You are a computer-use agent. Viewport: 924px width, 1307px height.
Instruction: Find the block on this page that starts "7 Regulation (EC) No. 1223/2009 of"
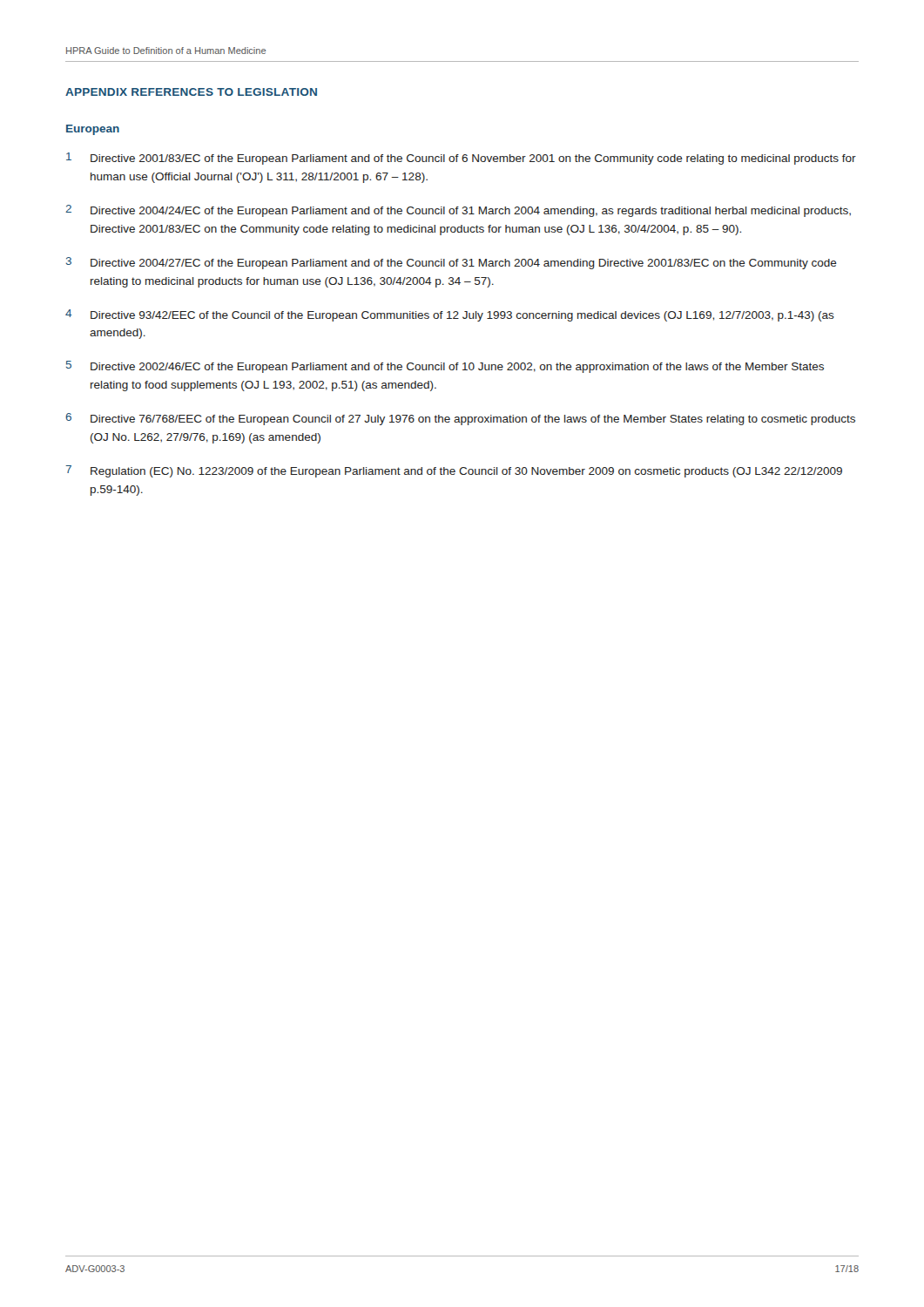tap(462, 481)
